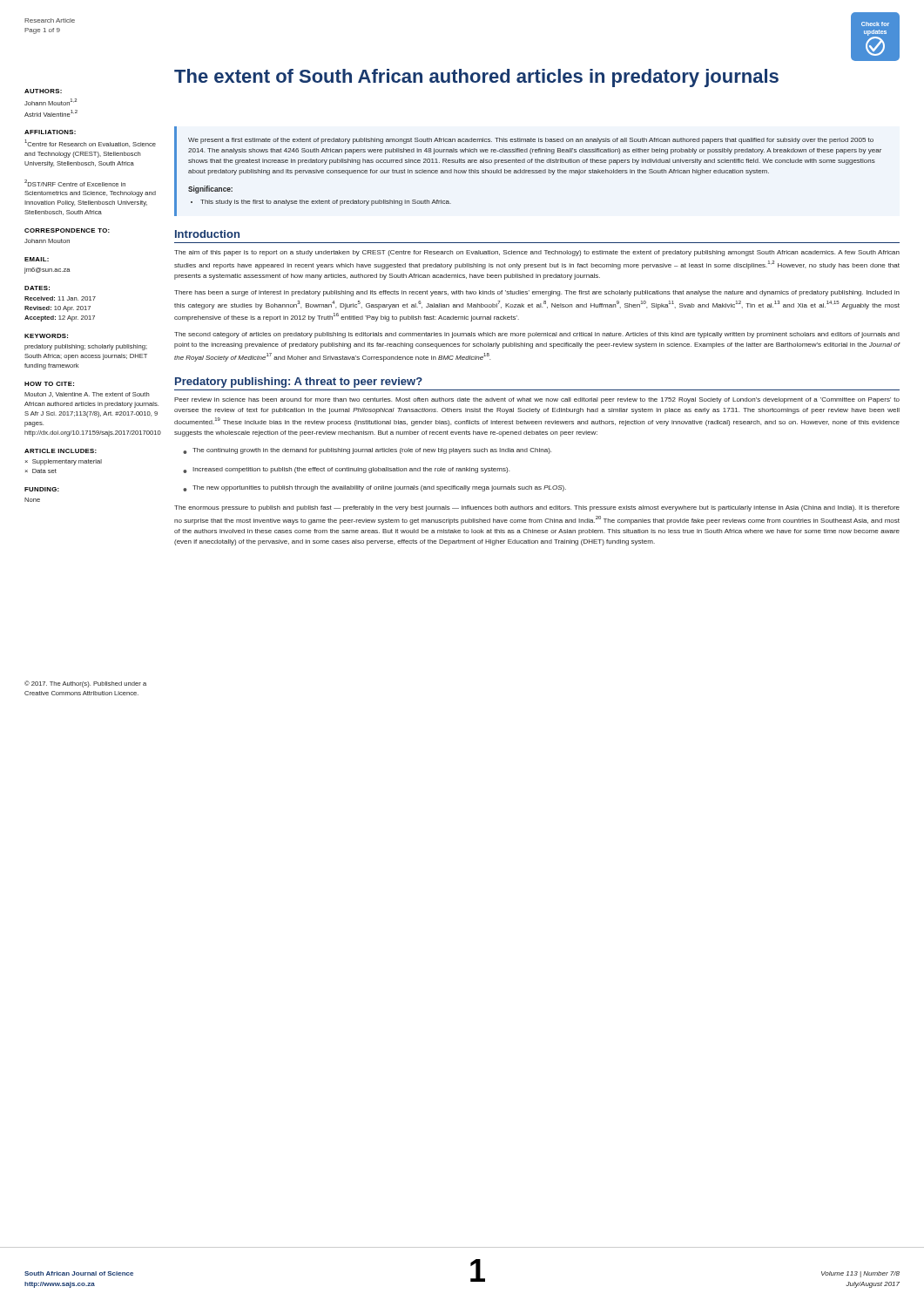Click on the text block that reads "AFFILIATIONS: 1Centre for"
The width and height of the screenshot is (924, 1307).
92,173
